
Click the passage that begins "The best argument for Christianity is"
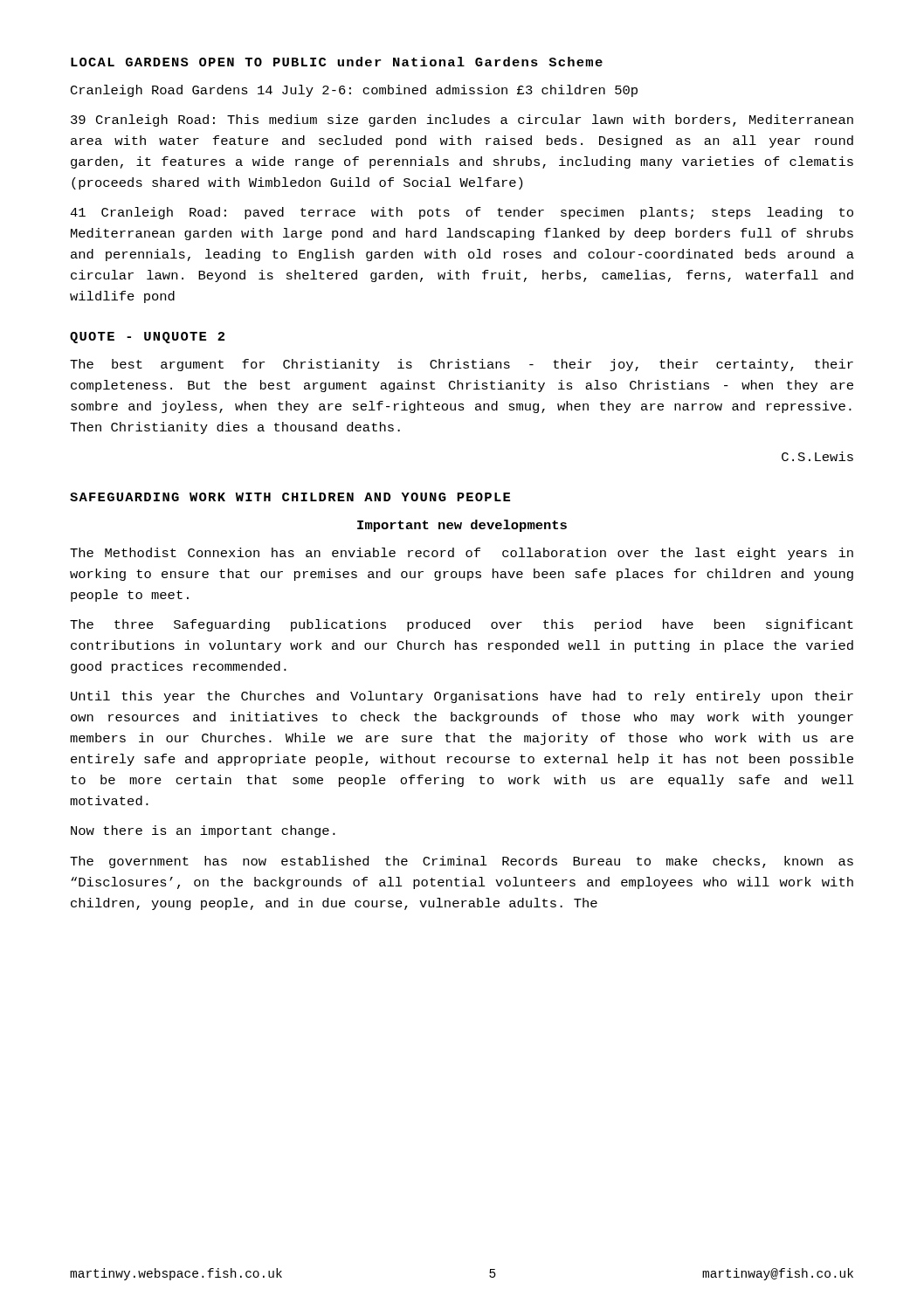(462, 397)
